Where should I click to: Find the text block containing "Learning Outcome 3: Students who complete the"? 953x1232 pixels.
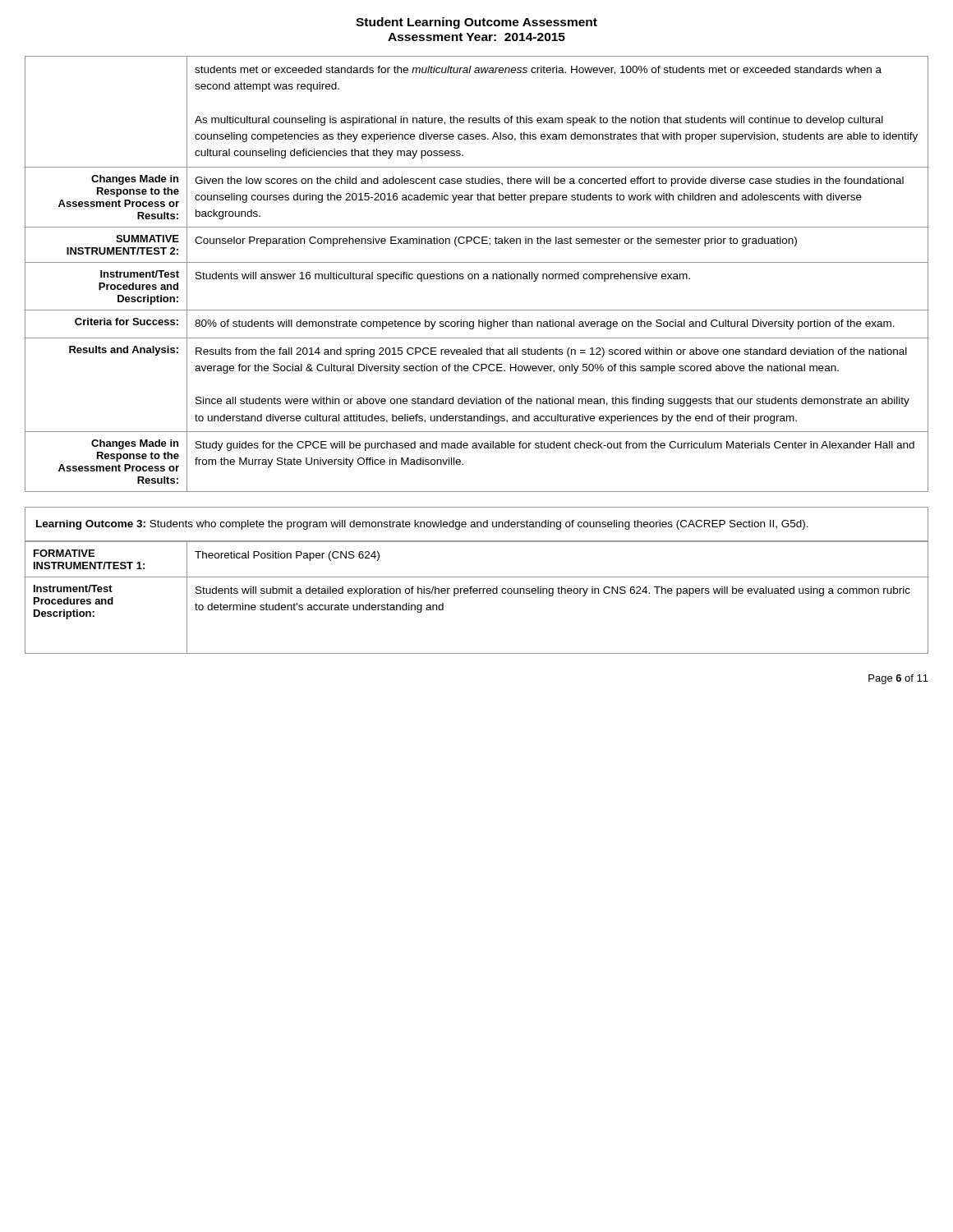coord(422,523)
